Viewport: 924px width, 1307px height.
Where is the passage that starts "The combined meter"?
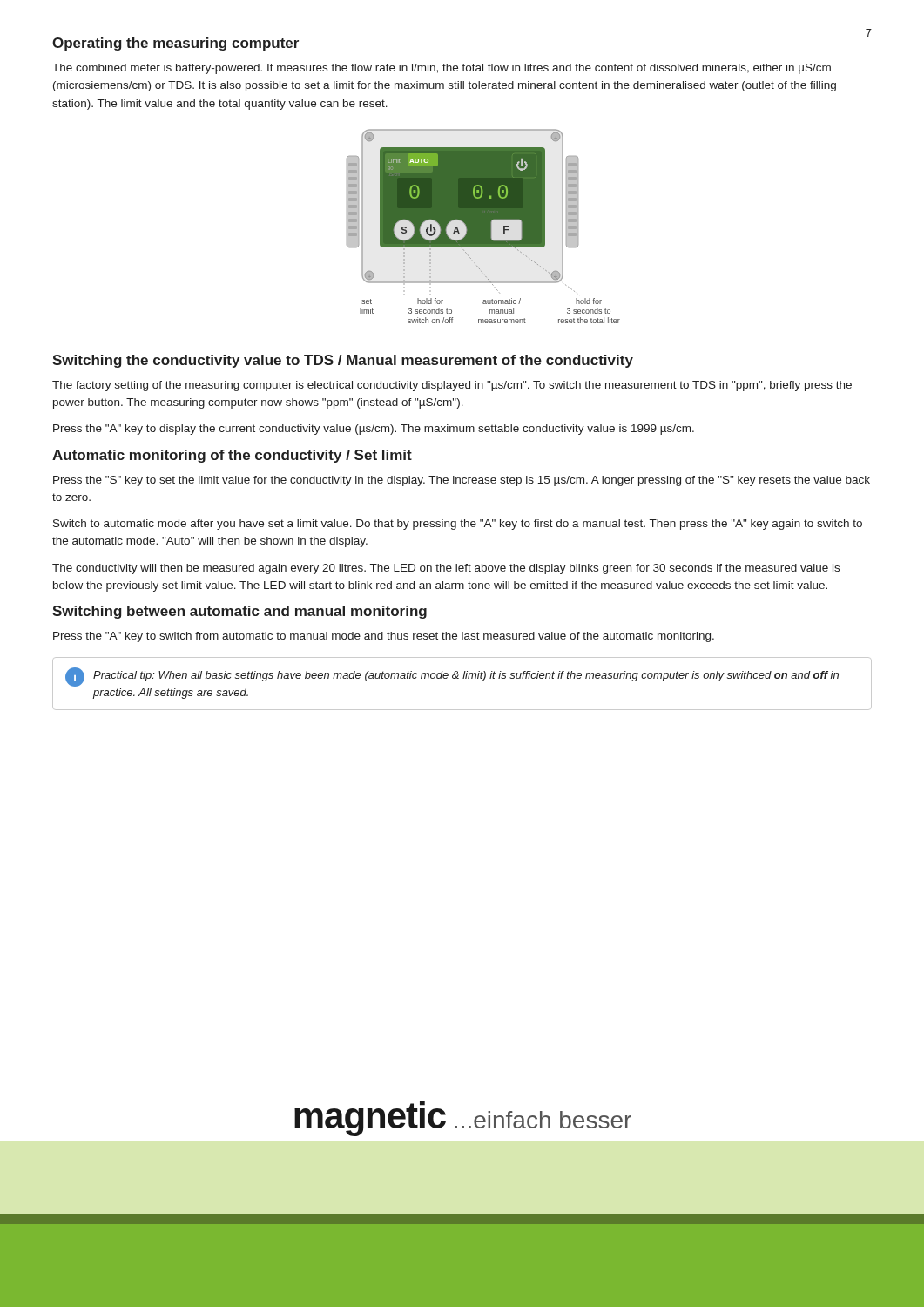point(462,86)
